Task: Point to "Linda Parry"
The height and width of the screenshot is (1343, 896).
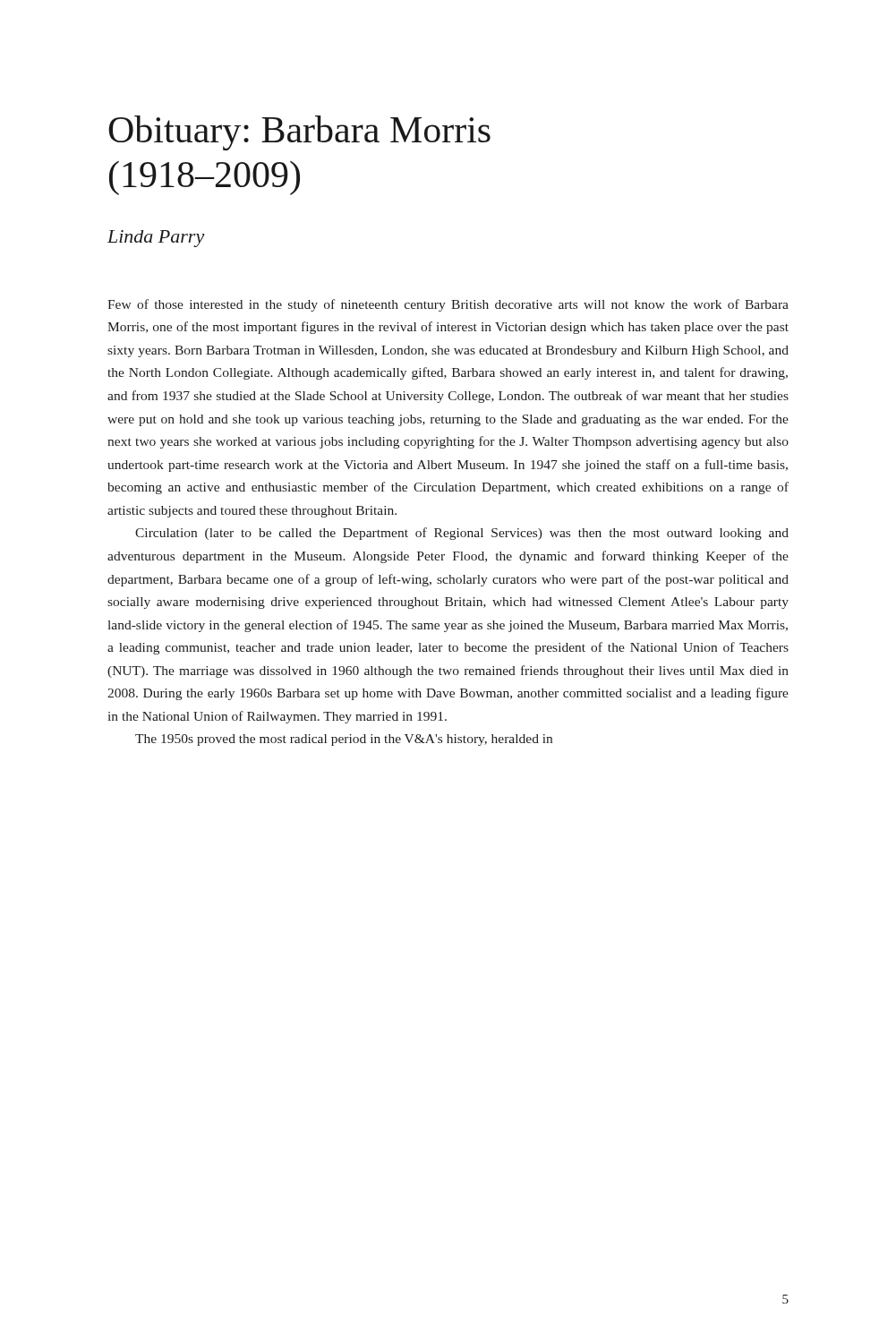Action: [x=156, y=236]
